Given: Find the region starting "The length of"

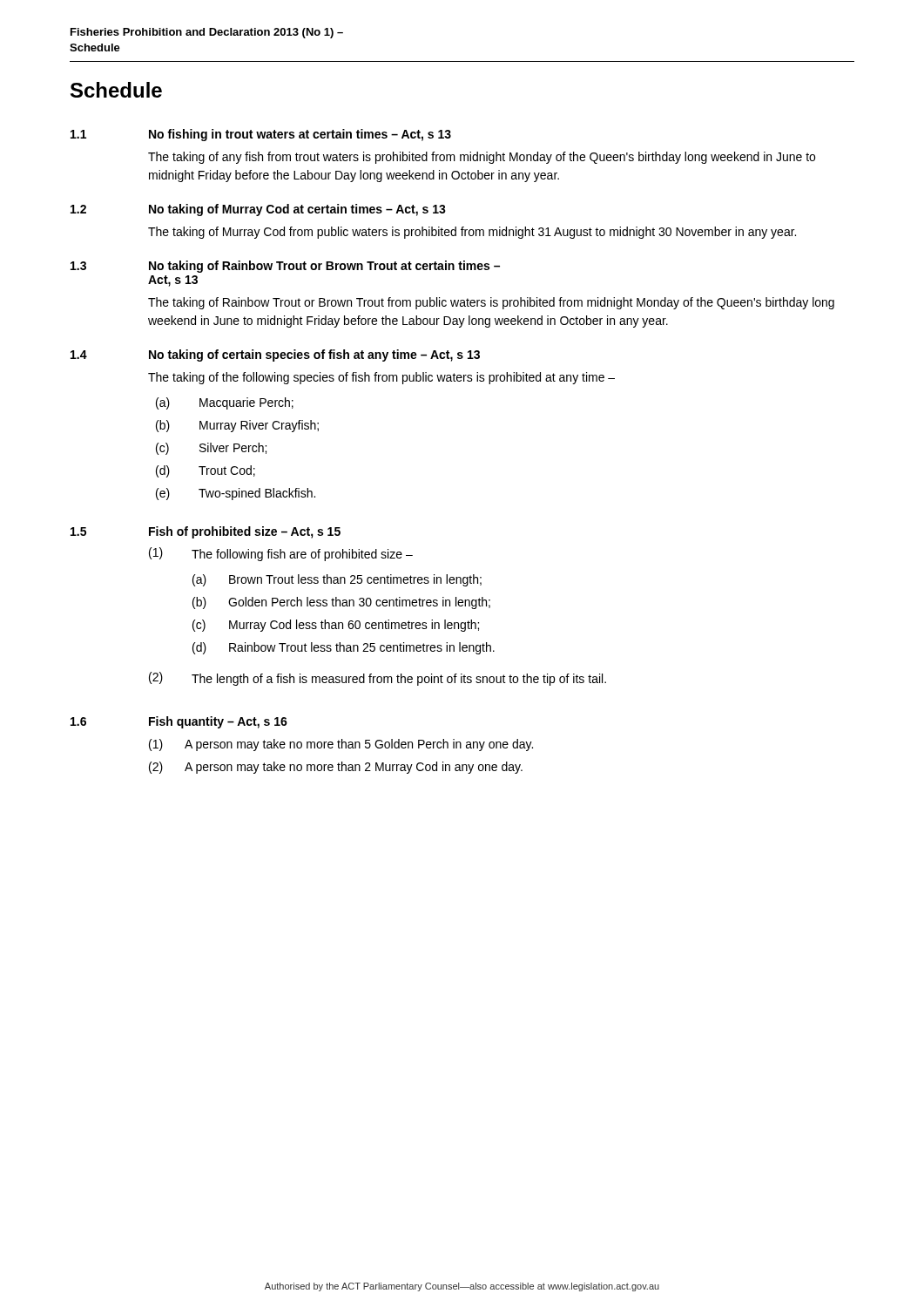Looking at the screenshot, I should pos(399,679).
